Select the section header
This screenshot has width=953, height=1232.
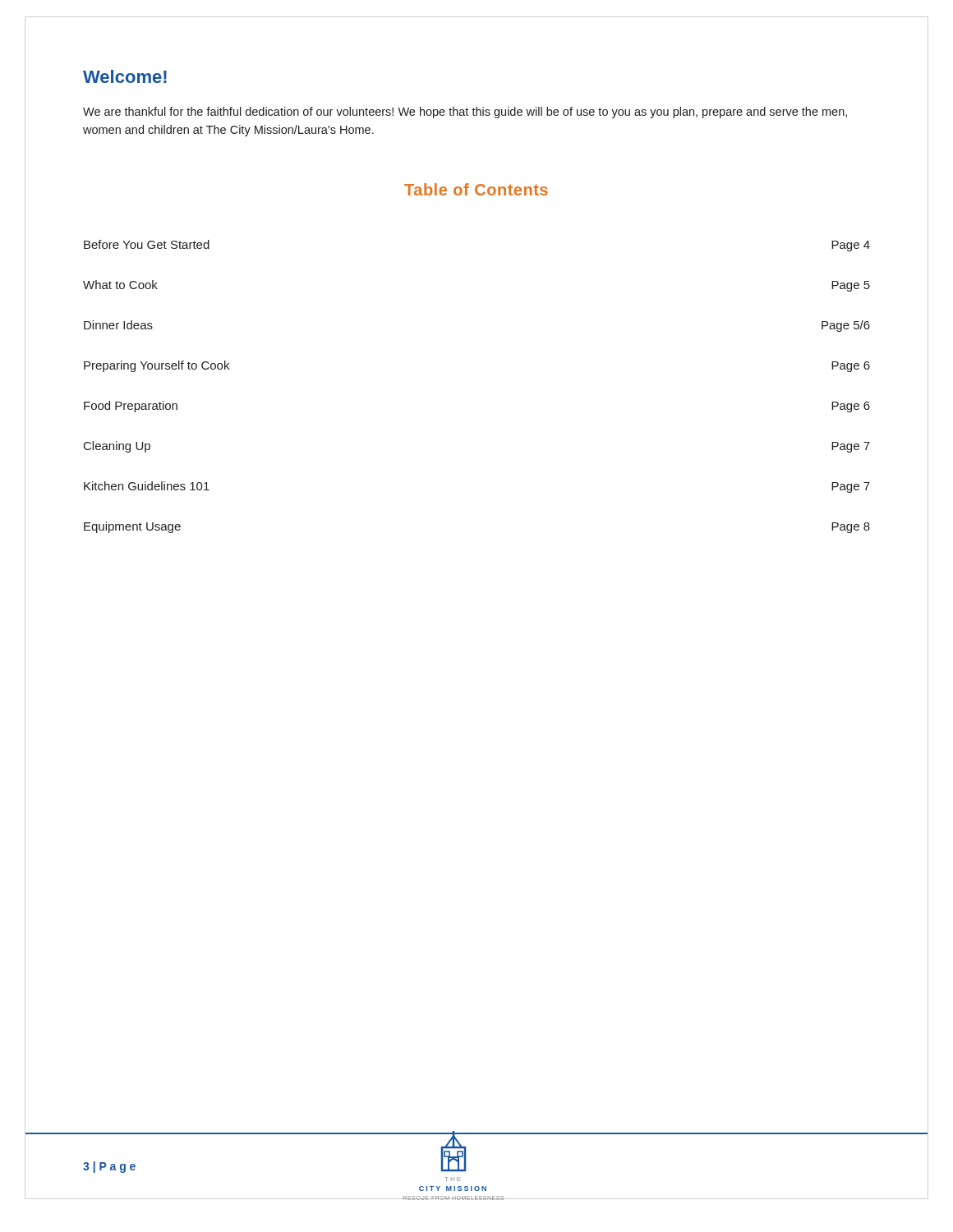point(126,77)
